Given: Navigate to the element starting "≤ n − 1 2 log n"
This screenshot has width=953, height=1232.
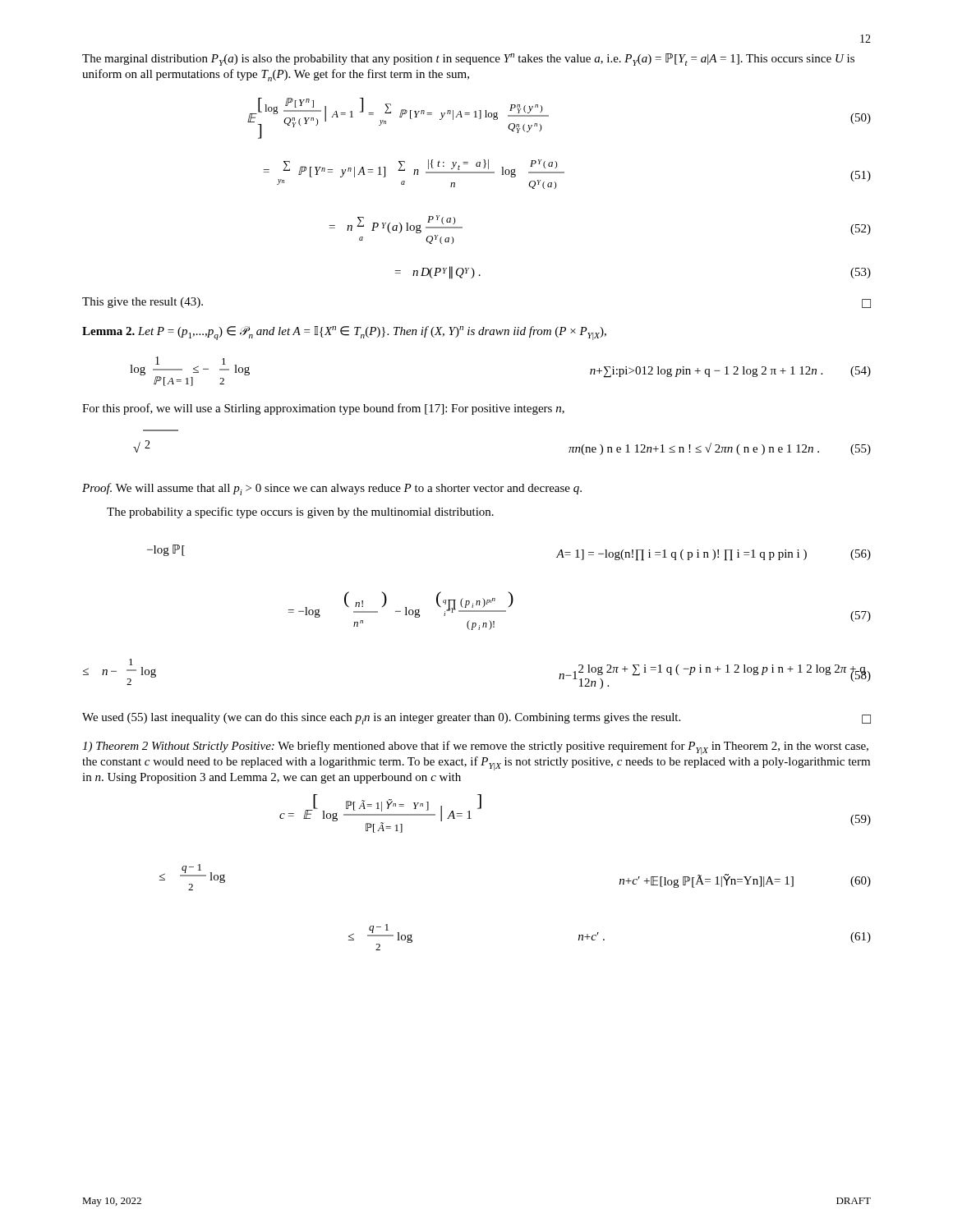Looking at the screenshot, I should coord(131,671).
